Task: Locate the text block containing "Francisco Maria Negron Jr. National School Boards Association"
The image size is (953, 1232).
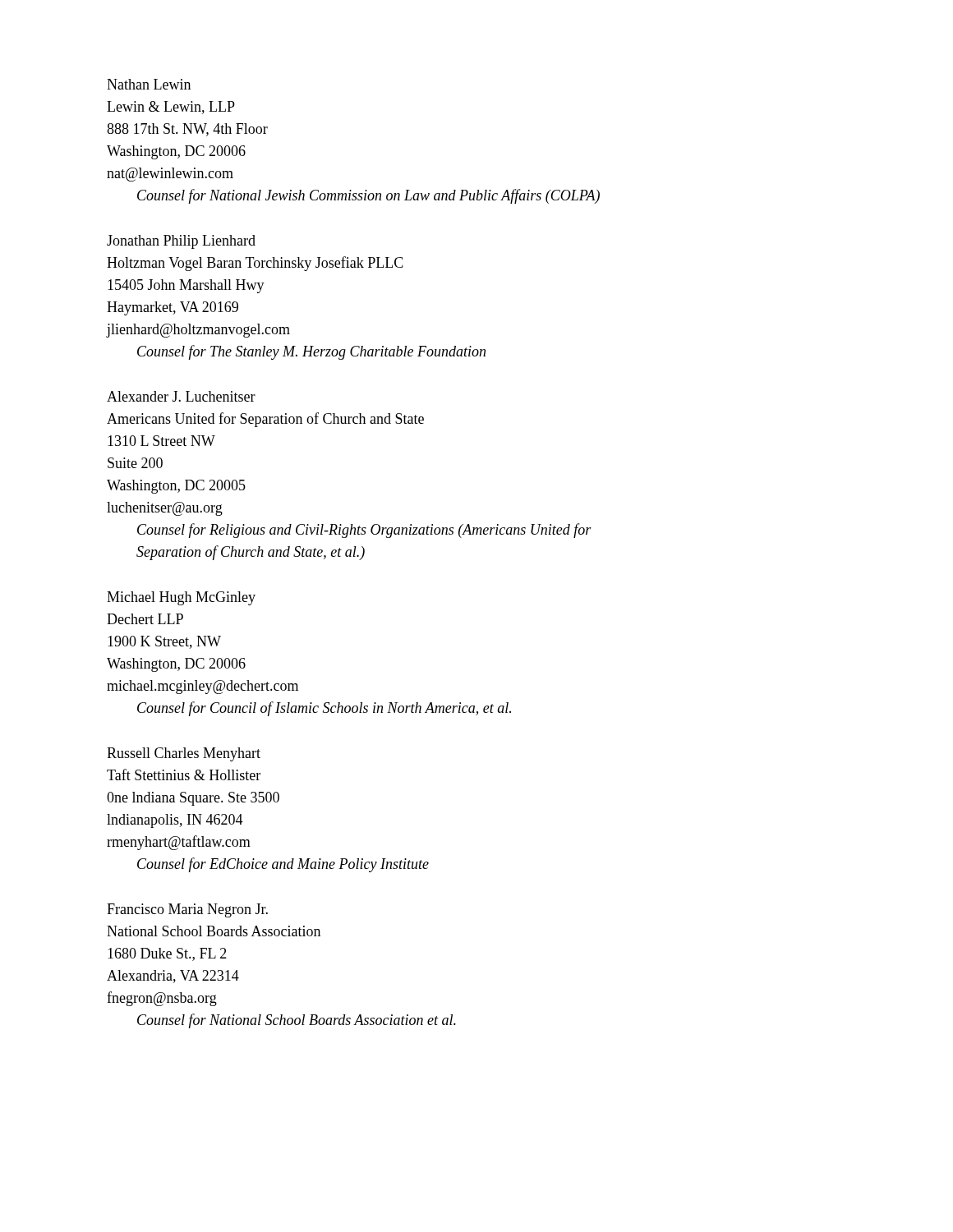Action: [x=187, y=910]
